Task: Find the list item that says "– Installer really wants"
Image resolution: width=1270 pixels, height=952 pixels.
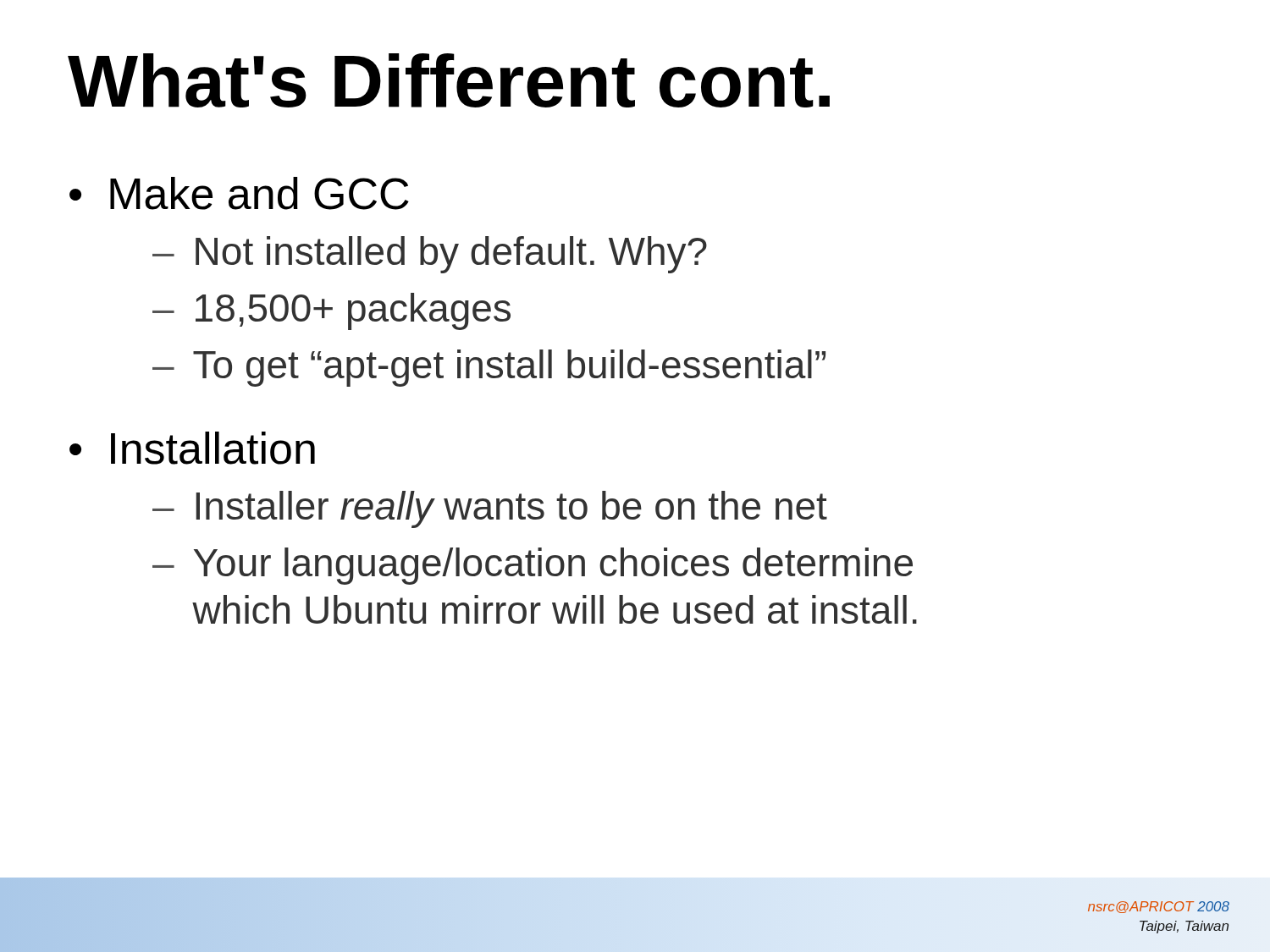Action: (x=490, y=507)
